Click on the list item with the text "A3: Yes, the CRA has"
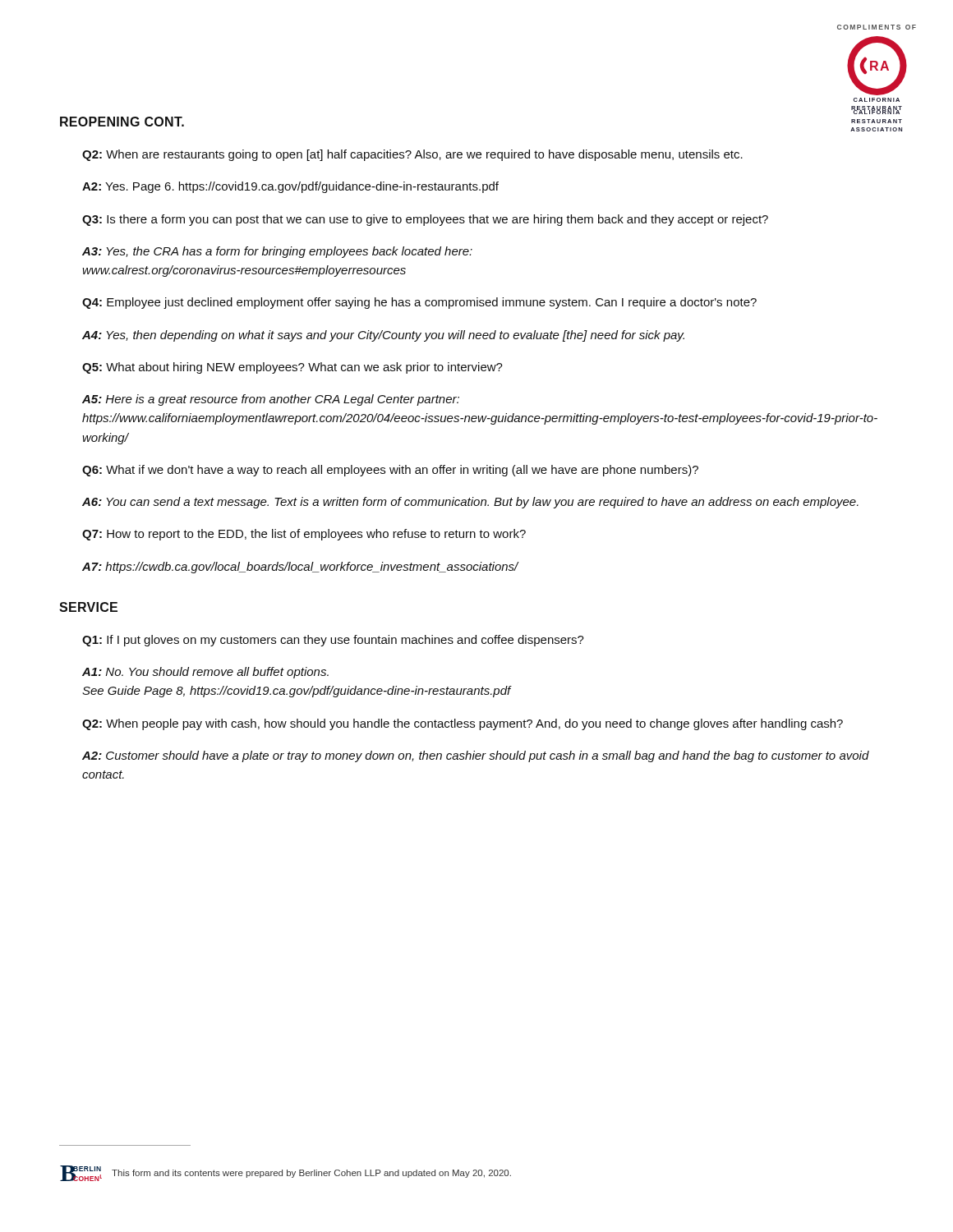This screenshot has width=953, height=1232. point(277,252)
